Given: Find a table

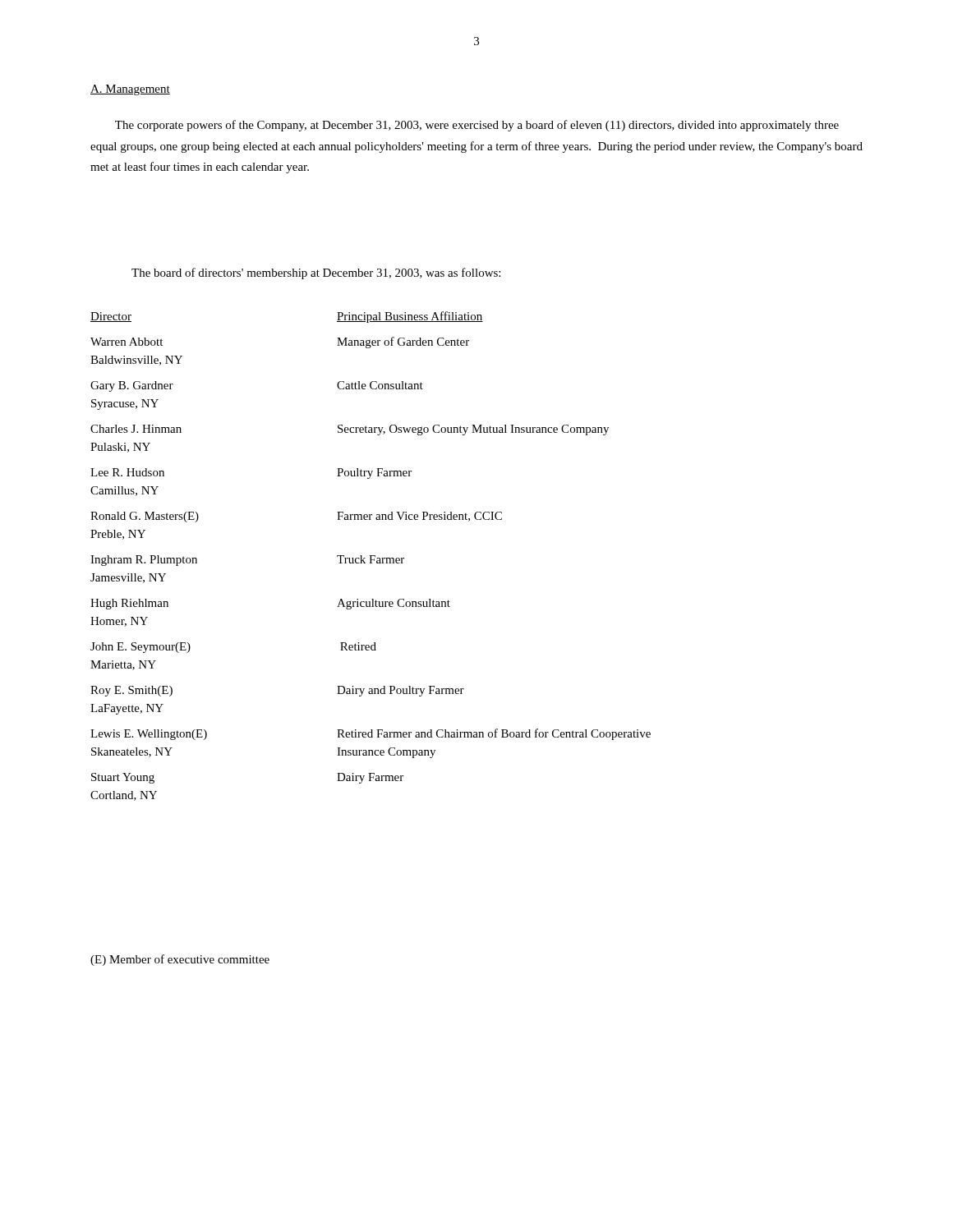Looking at the screenshot, I should point(476,556).
